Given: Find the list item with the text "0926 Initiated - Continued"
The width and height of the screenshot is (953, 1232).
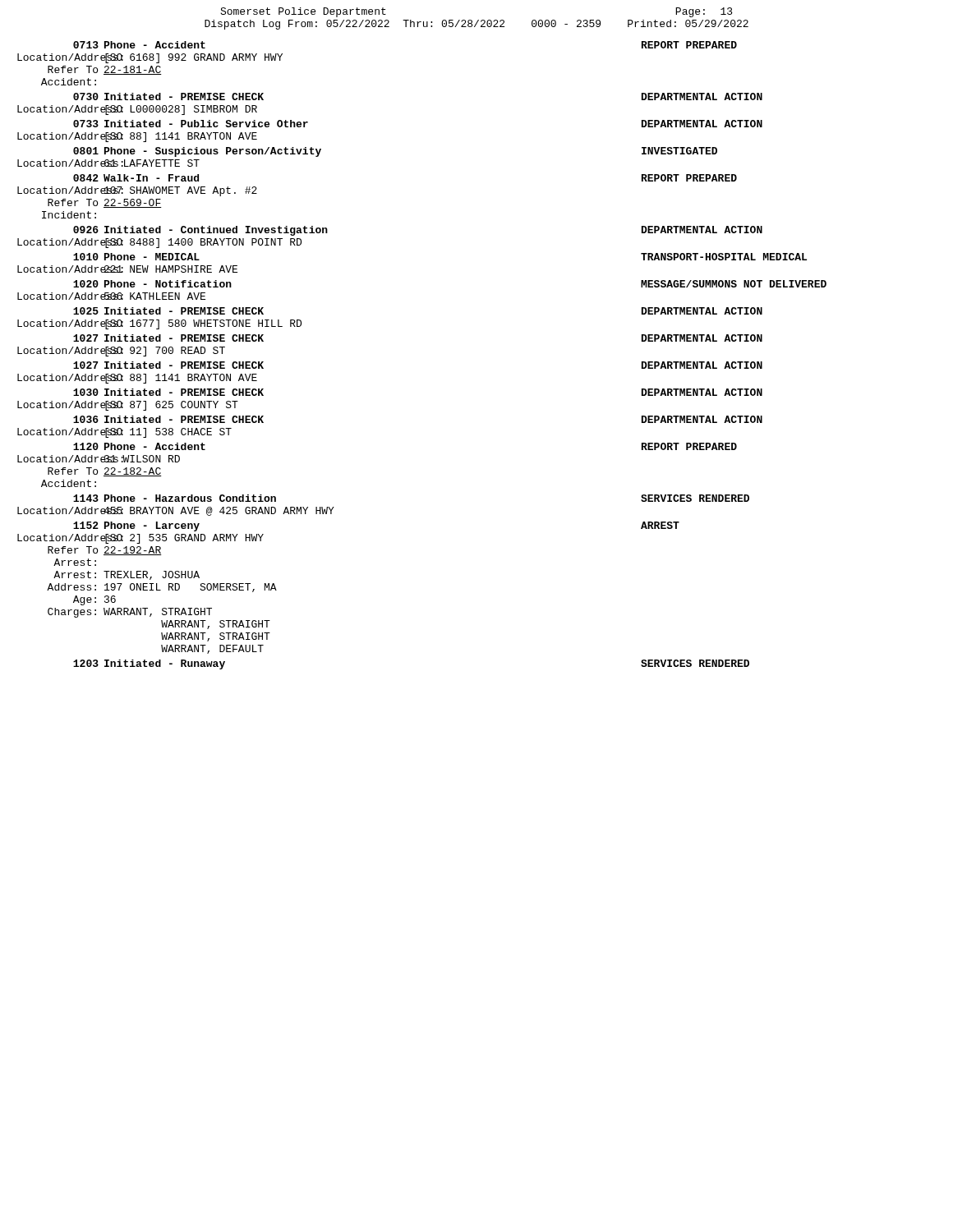Looking at the screenshot, I should (x=203, y=230).
